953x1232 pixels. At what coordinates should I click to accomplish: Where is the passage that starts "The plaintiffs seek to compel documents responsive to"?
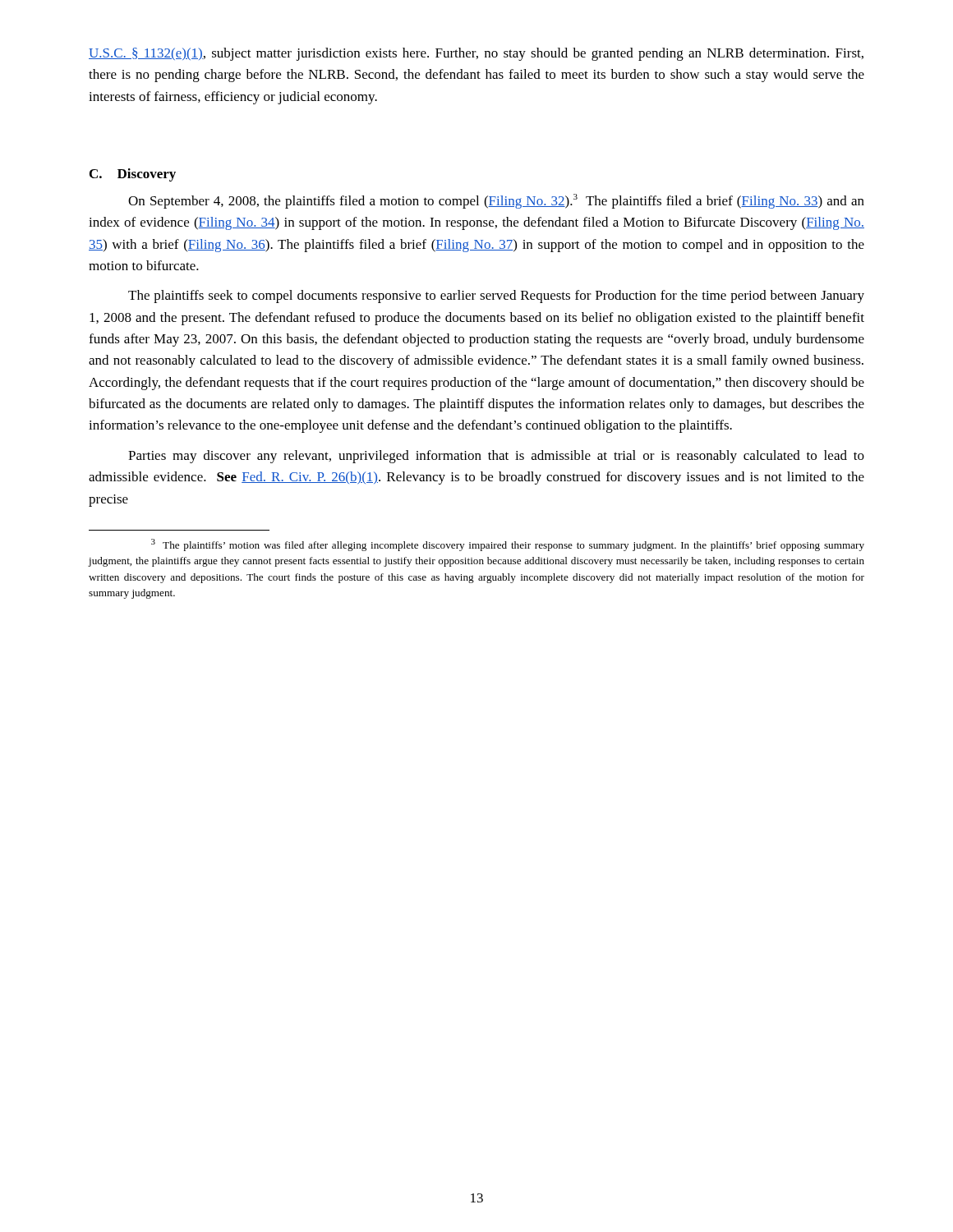click(x=476, y=360)
